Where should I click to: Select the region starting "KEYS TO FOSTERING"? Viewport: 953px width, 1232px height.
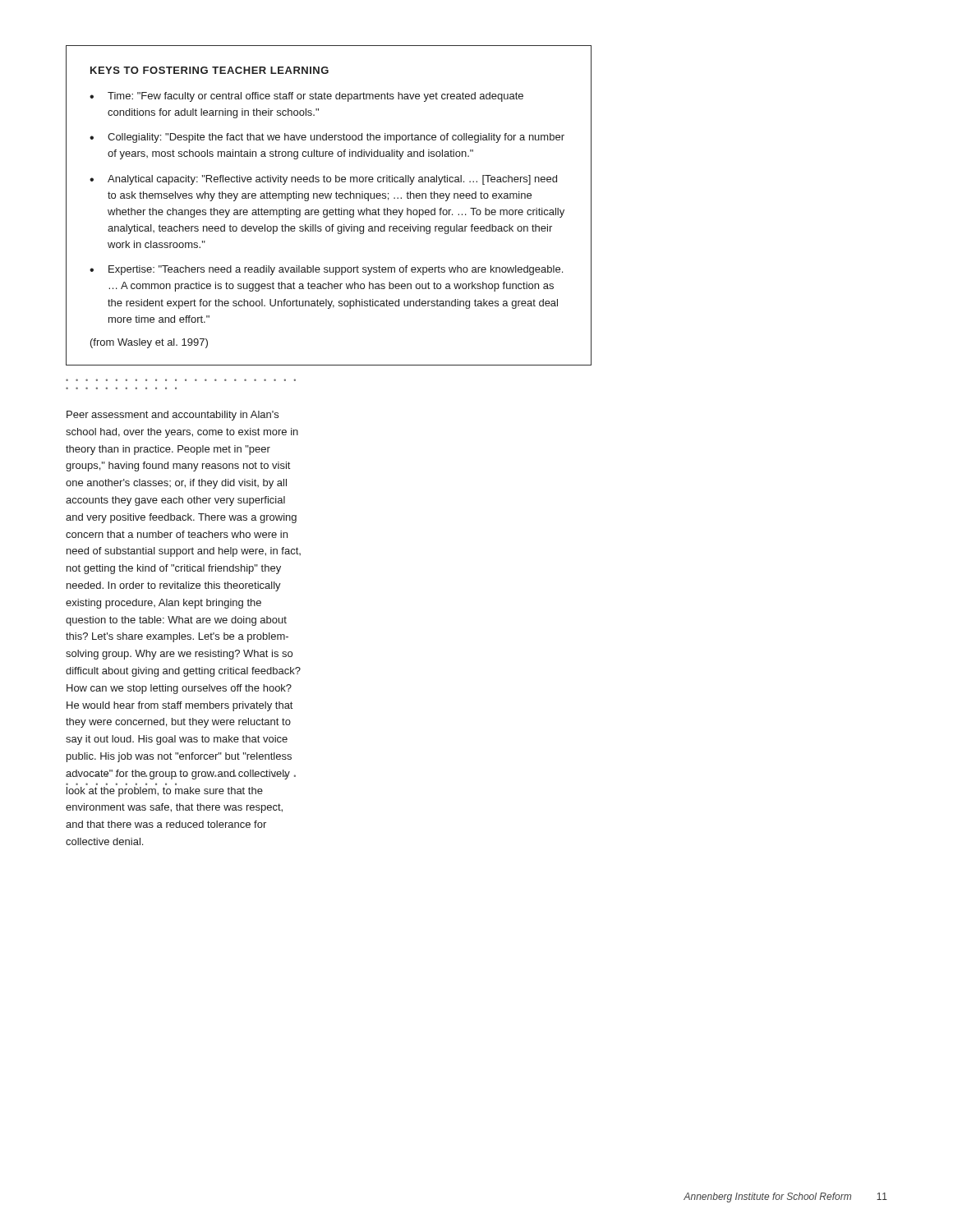pos(209,70)
